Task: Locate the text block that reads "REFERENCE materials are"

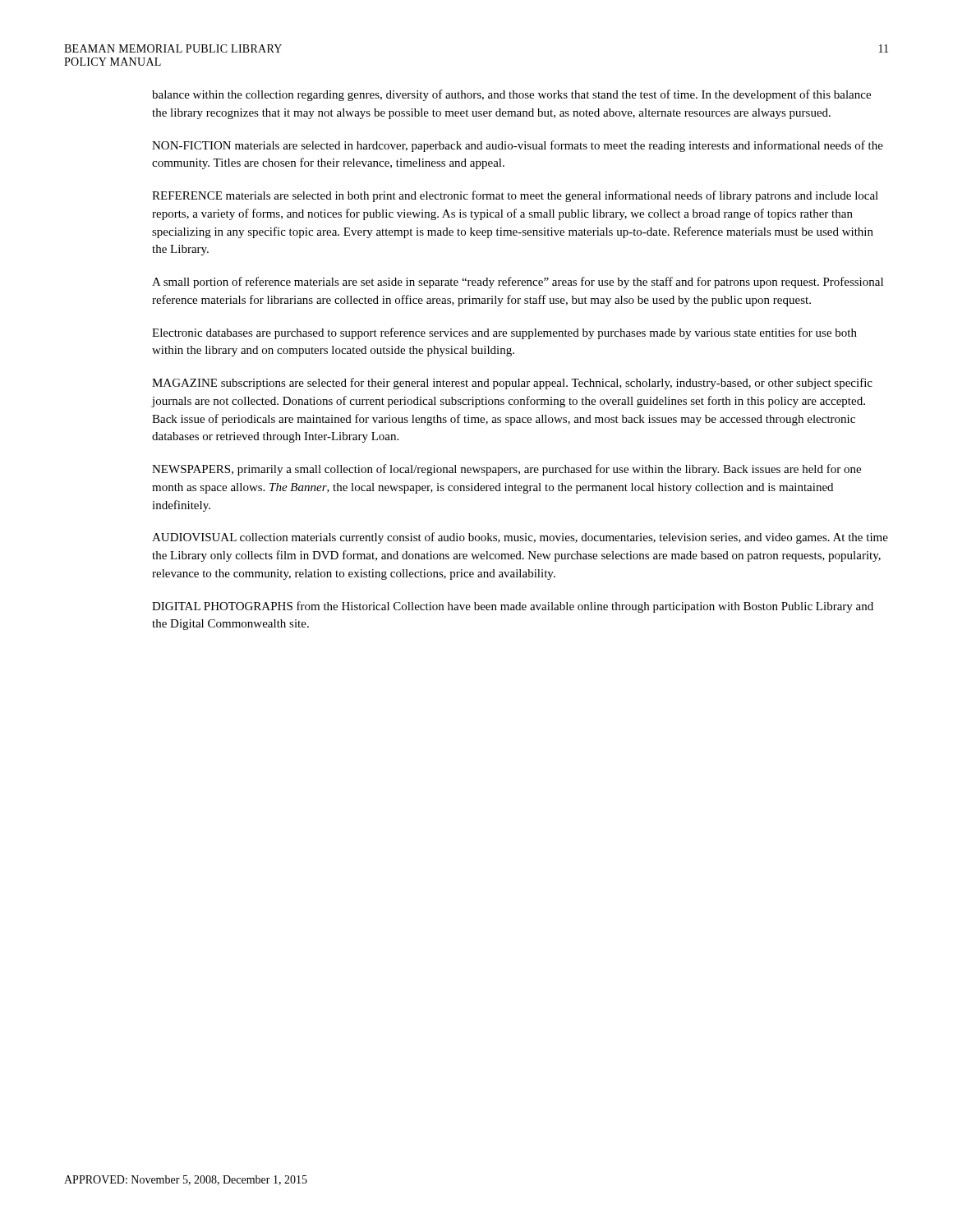Action: pyautogui.click(x=515, y=222)
